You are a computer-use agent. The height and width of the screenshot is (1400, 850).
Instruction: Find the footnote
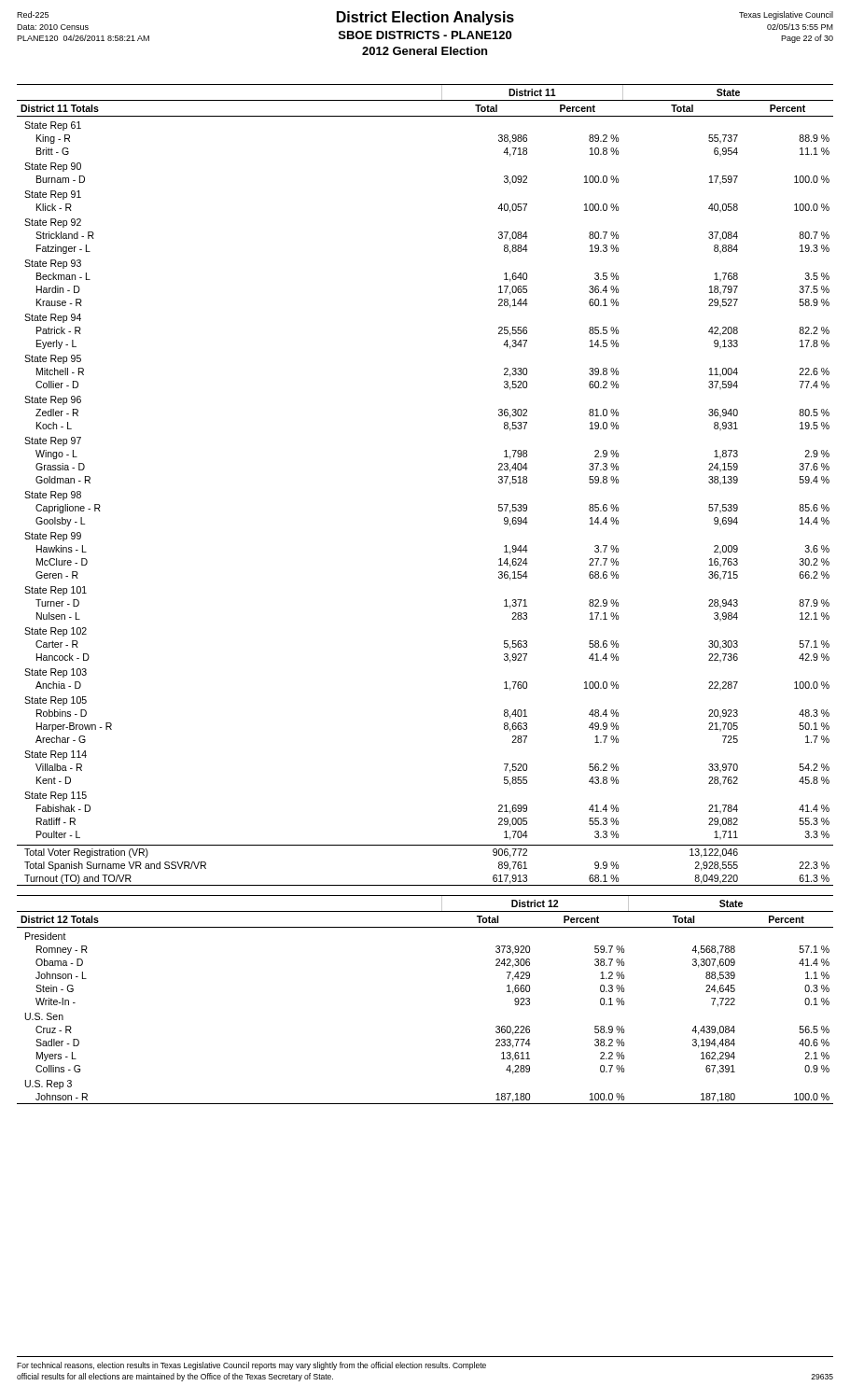(425, 1372)
